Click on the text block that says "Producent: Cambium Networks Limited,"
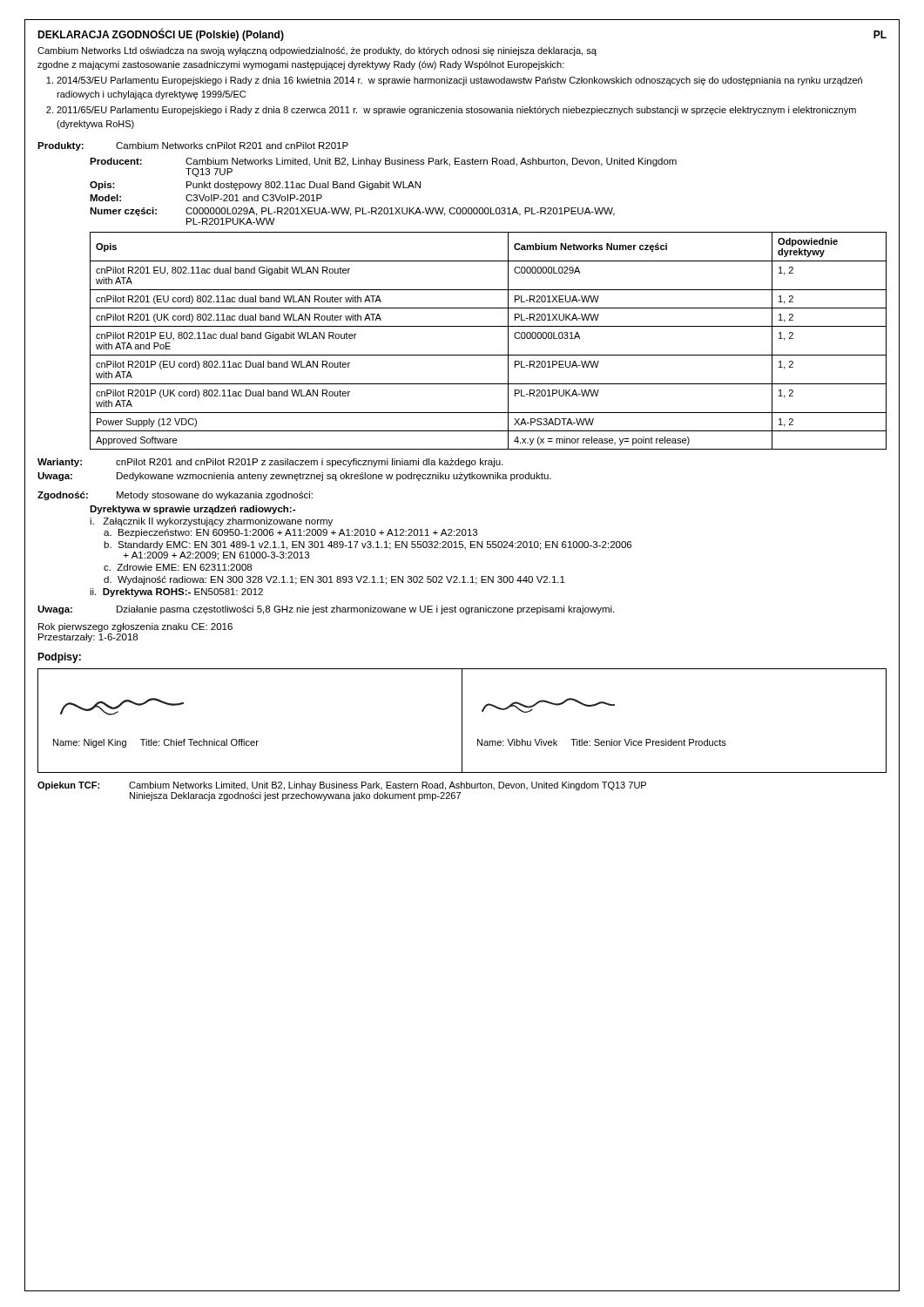This screenshot has width=924, height=1307. tap(488, 166)
